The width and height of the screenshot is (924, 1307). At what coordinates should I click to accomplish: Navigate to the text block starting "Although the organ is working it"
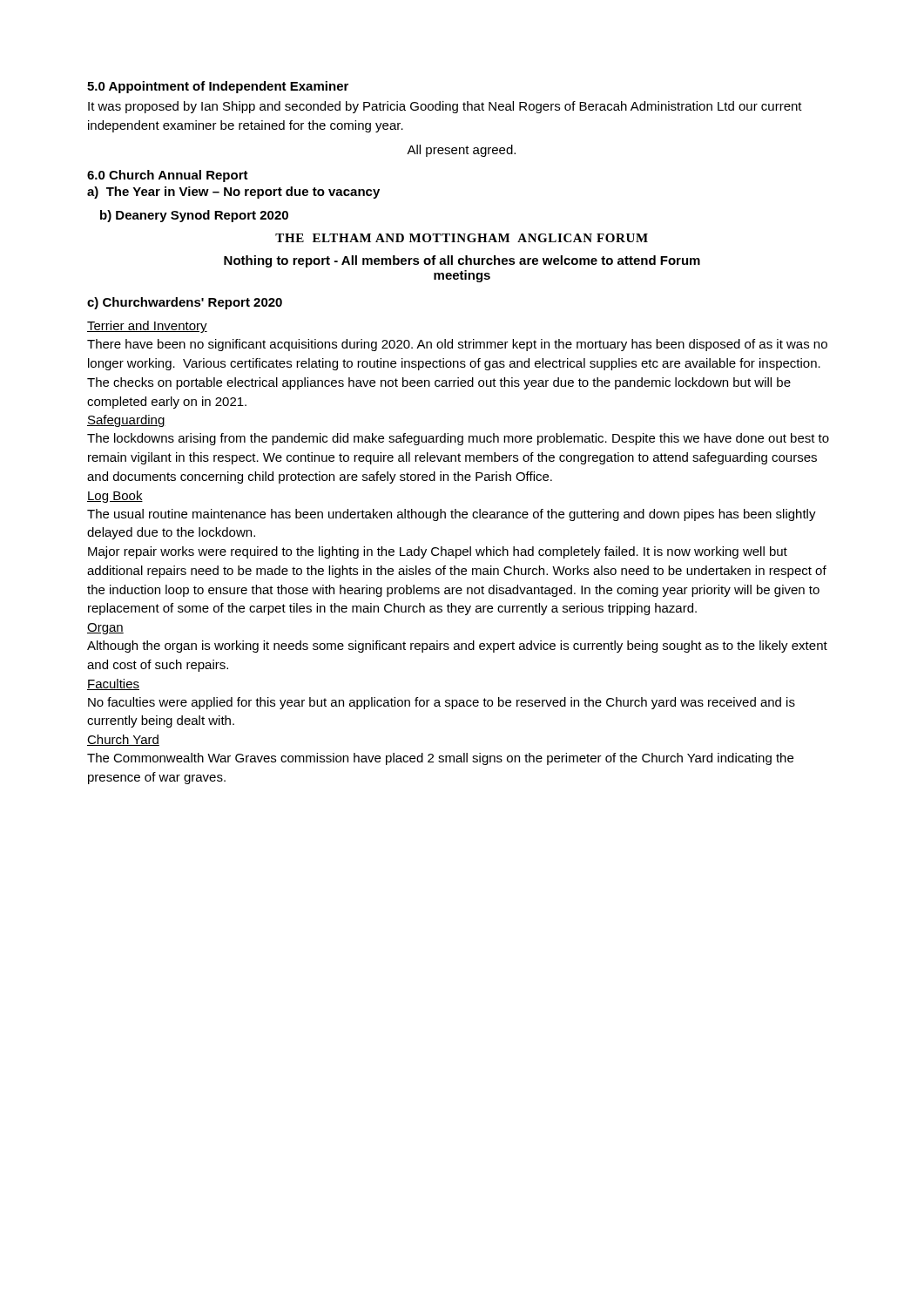coord(457,655)
